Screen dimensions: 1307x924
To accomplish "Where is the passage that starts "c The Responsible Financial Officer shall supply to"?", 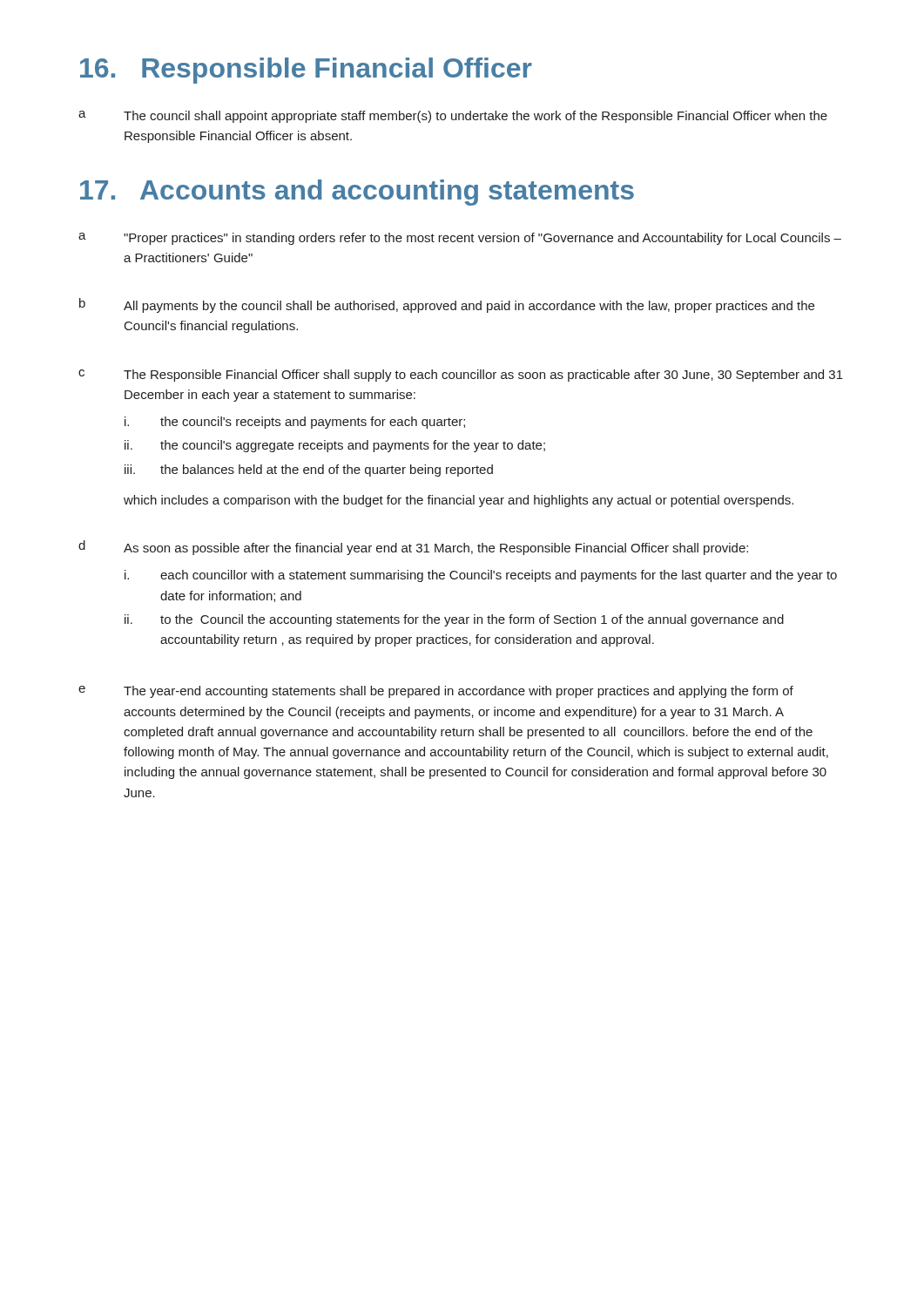I will click(462, 437).
